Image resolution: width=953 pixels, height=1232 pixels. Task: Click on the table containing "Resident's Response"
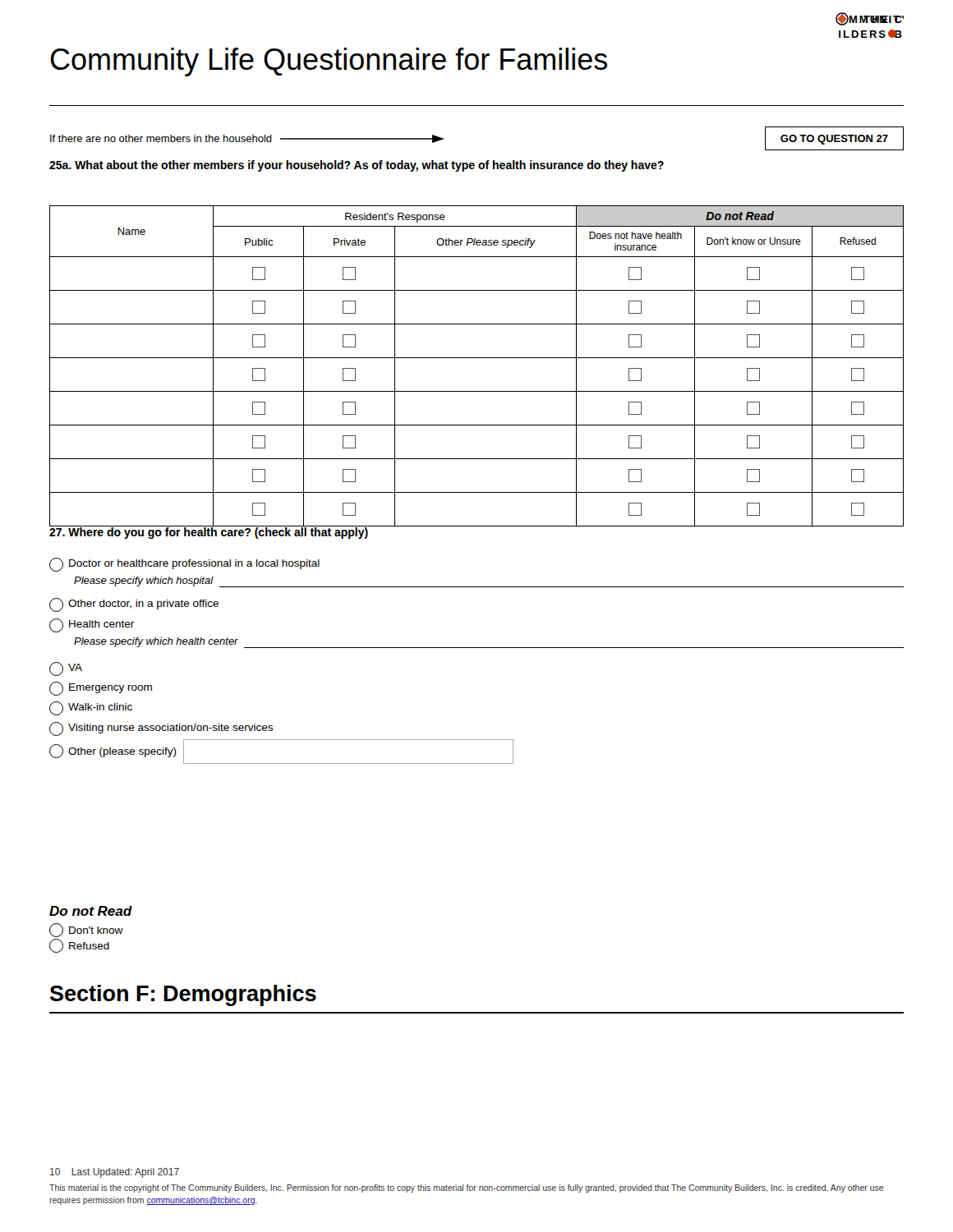(x=476, y=366)
